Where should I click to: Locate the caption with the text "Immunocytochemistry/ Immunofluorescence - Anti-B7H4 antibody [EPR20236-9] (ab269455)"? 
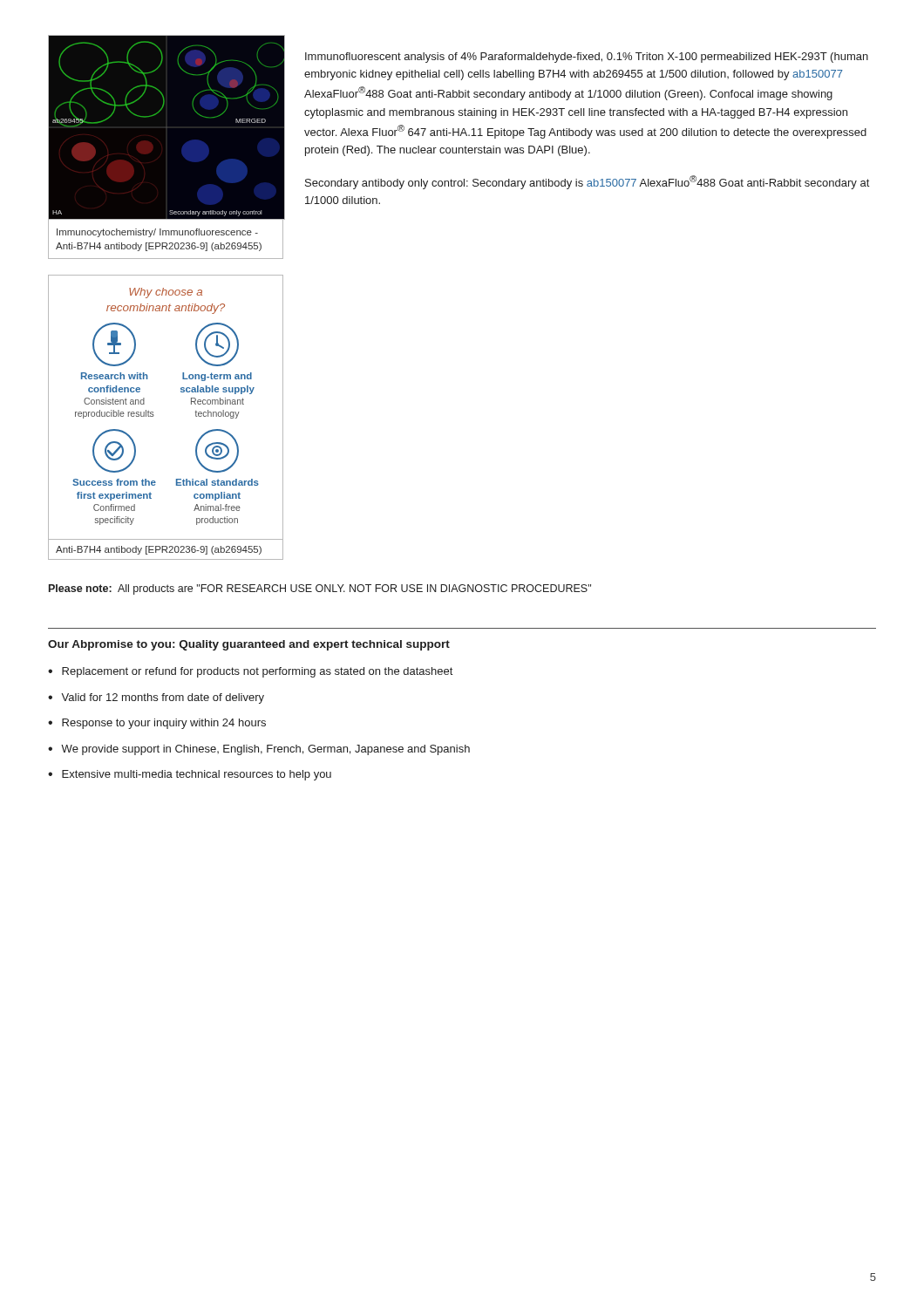[166, 239]
